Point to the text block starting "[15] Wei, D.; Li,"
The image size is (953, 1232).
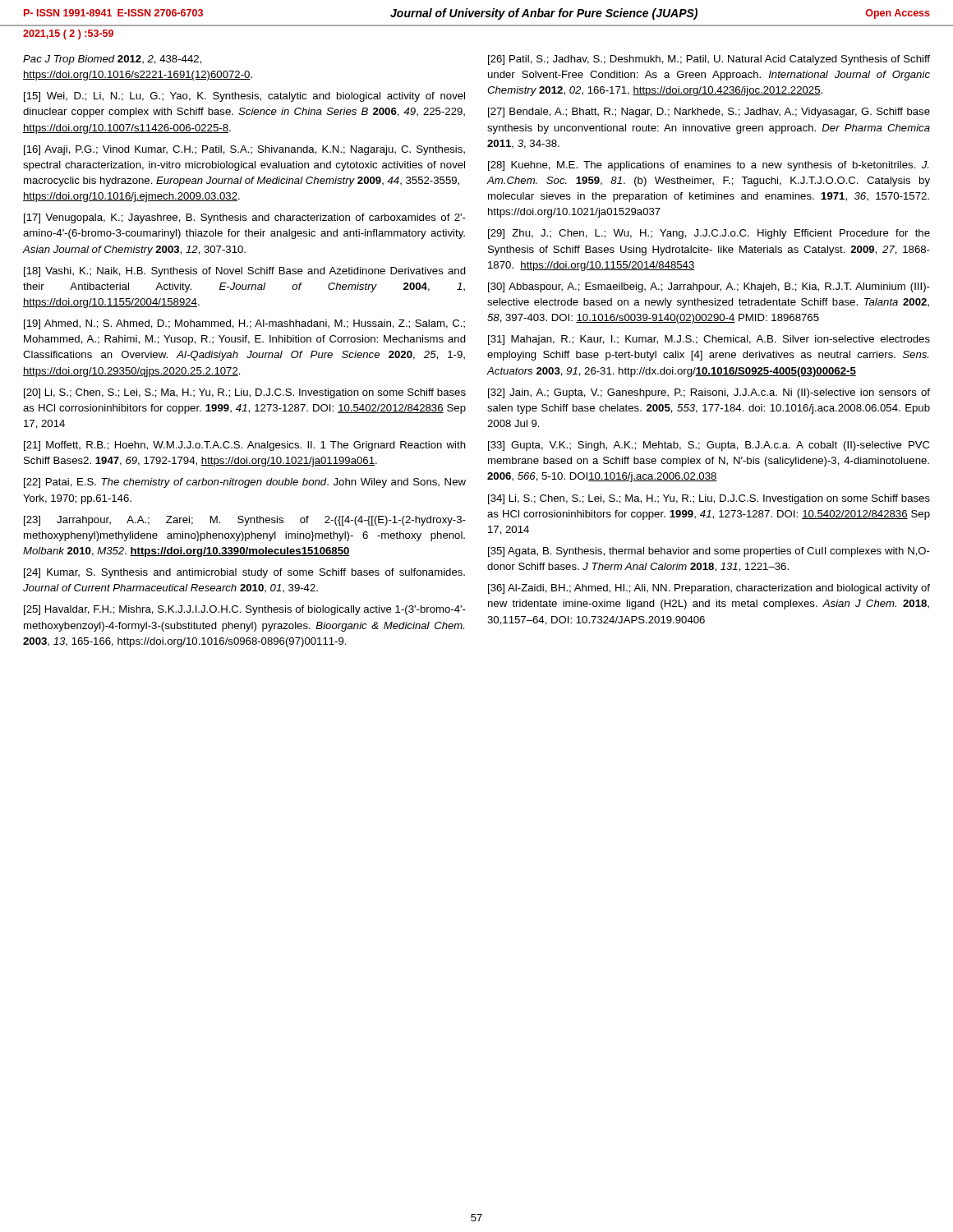coord(244,112)
